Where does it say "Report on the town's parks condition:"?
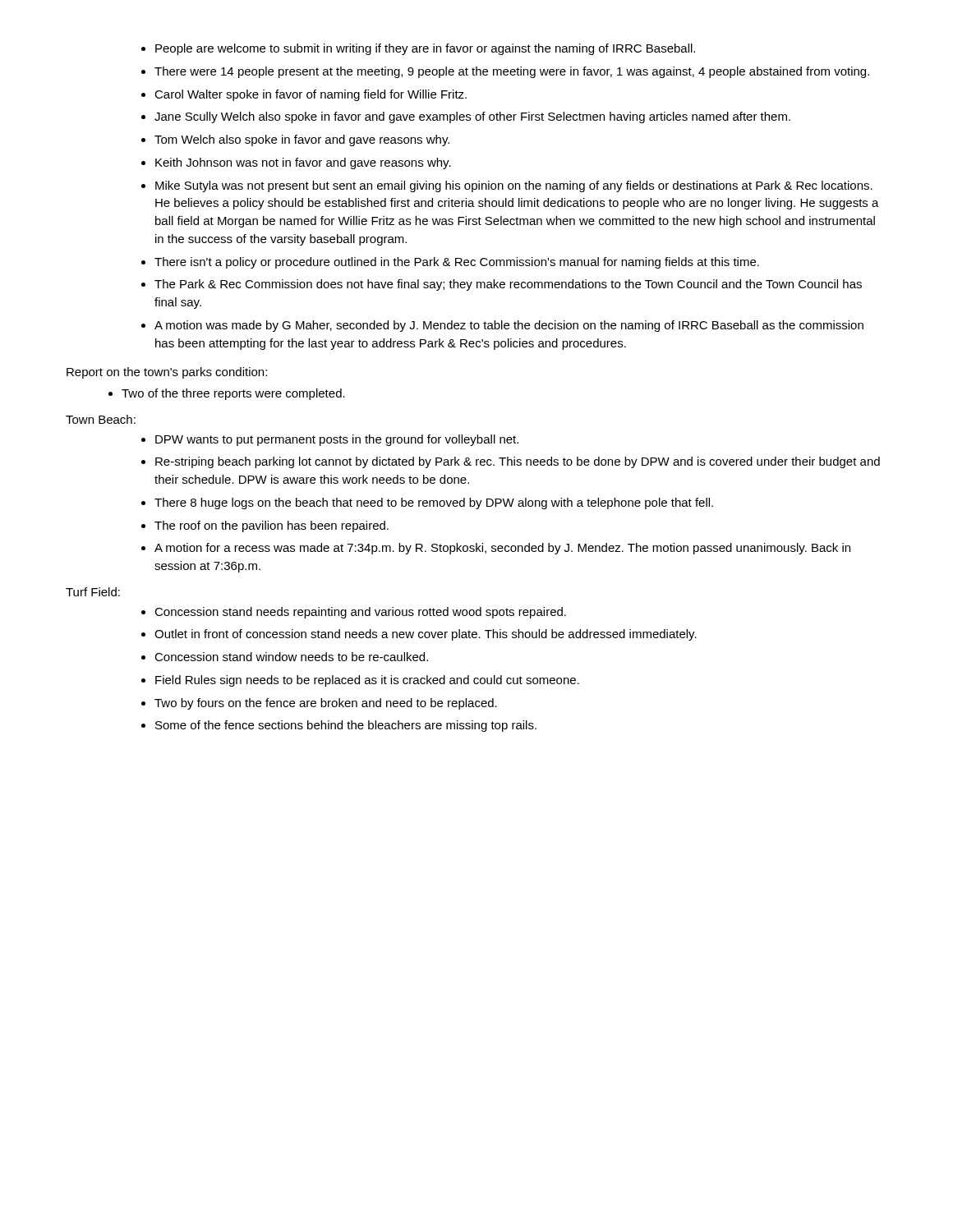 tap(167, 372)
